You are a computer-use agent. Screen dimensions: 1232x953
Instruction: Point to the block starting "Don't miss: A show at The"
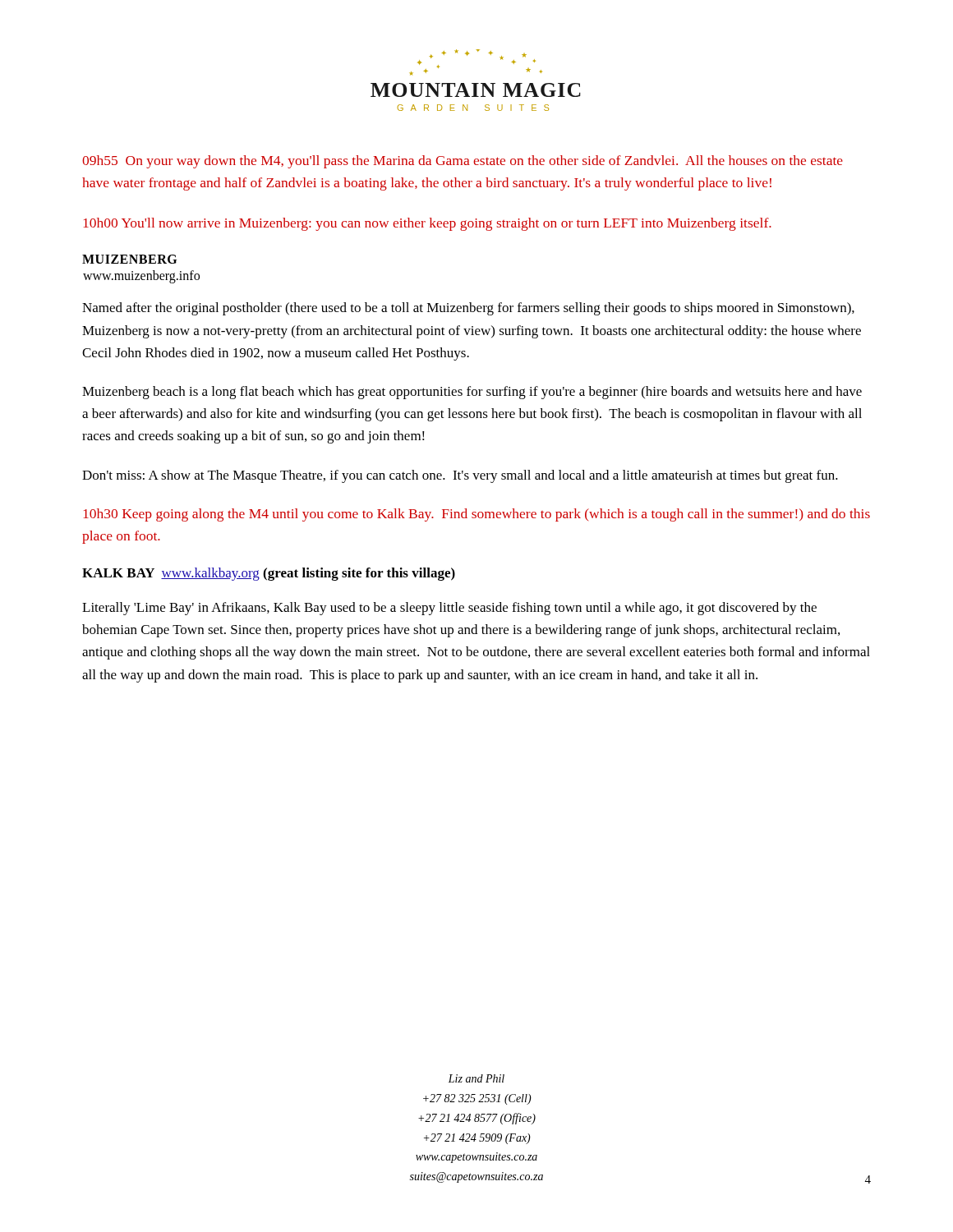click(460, 475)
